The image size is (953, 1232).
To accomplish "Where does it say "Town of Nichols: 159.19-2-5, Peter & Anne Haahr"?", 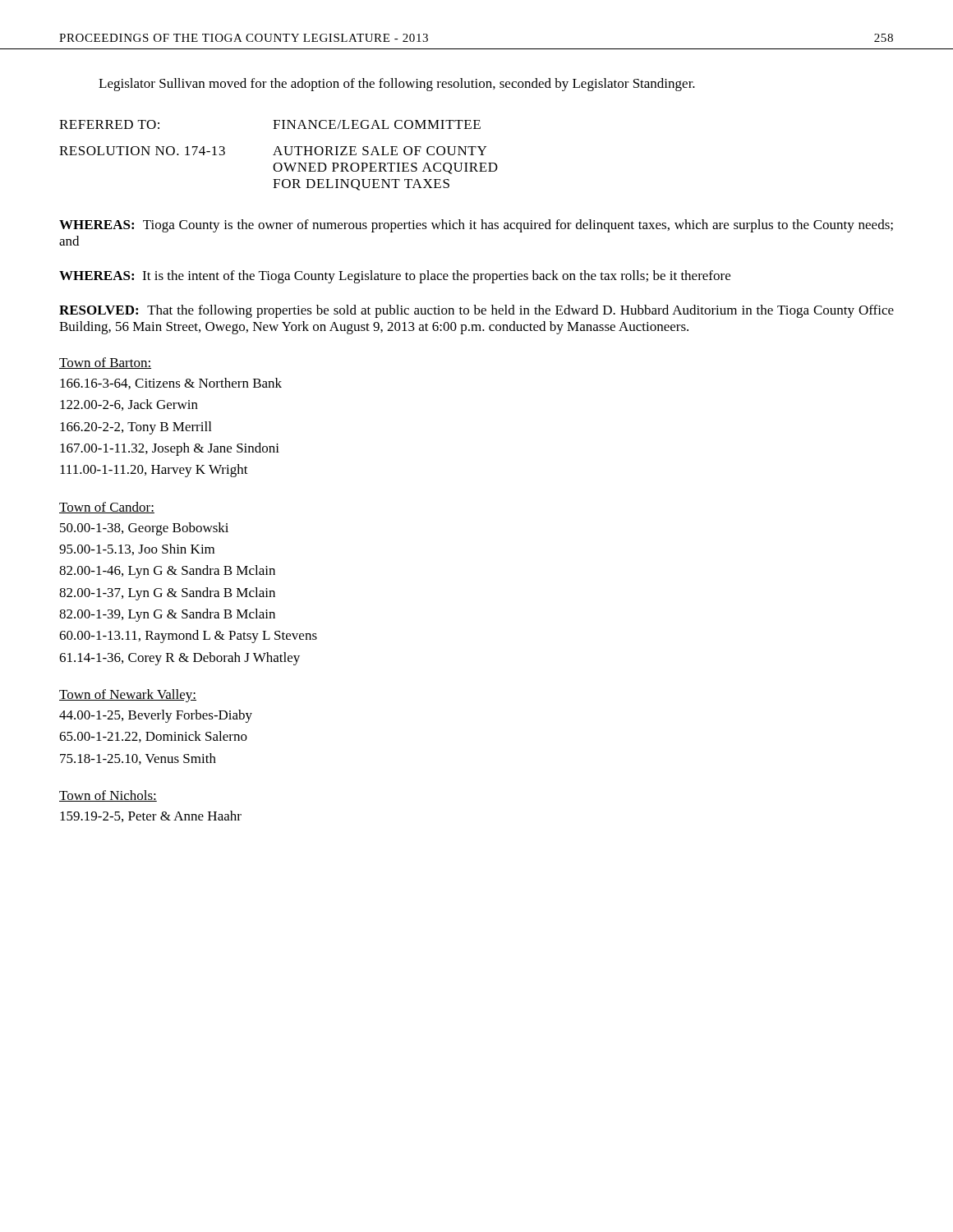I will 108,796.
